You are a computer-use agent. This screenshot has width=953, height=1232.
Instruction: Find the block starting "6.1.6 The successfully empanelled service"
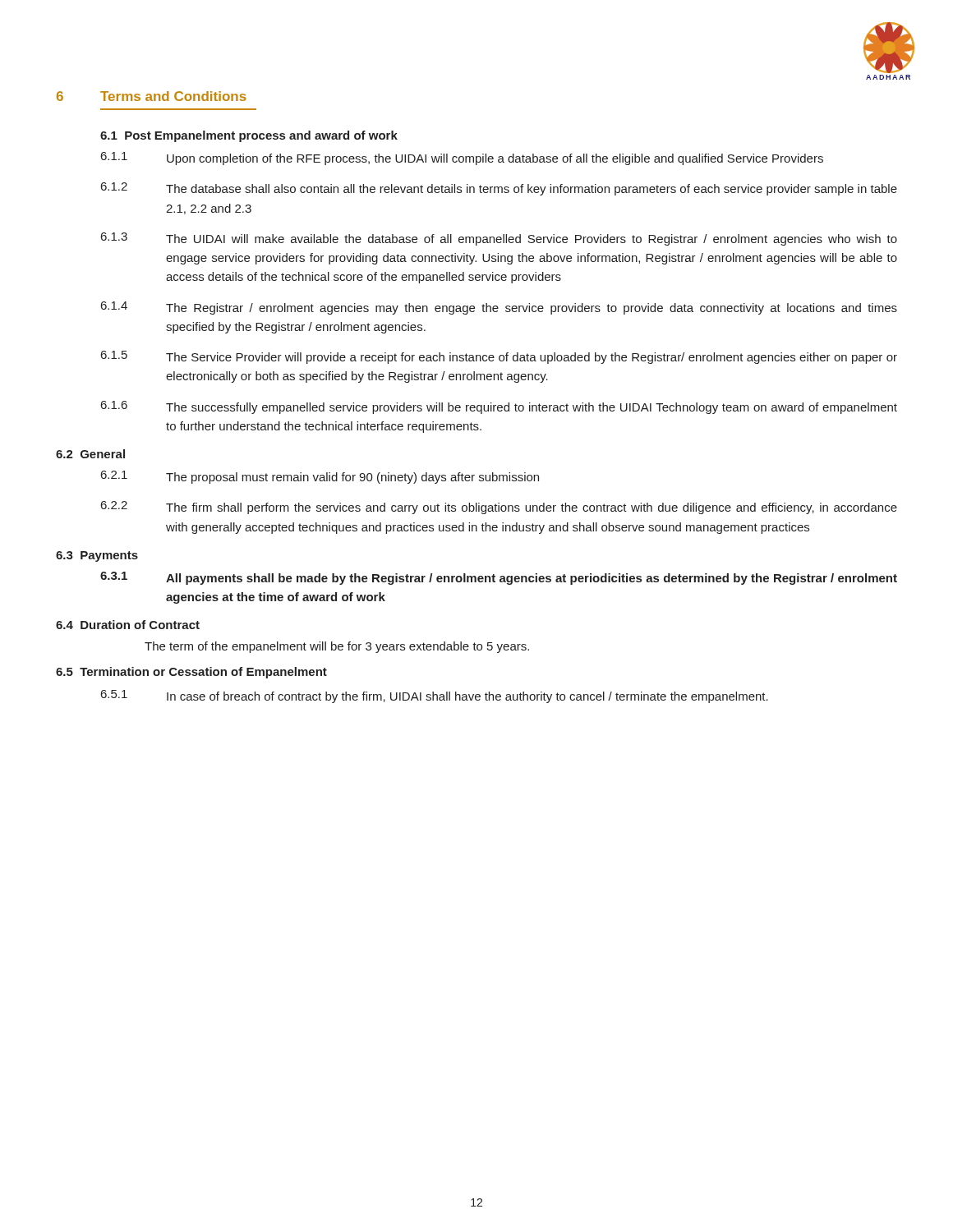[x=499, y=416]
